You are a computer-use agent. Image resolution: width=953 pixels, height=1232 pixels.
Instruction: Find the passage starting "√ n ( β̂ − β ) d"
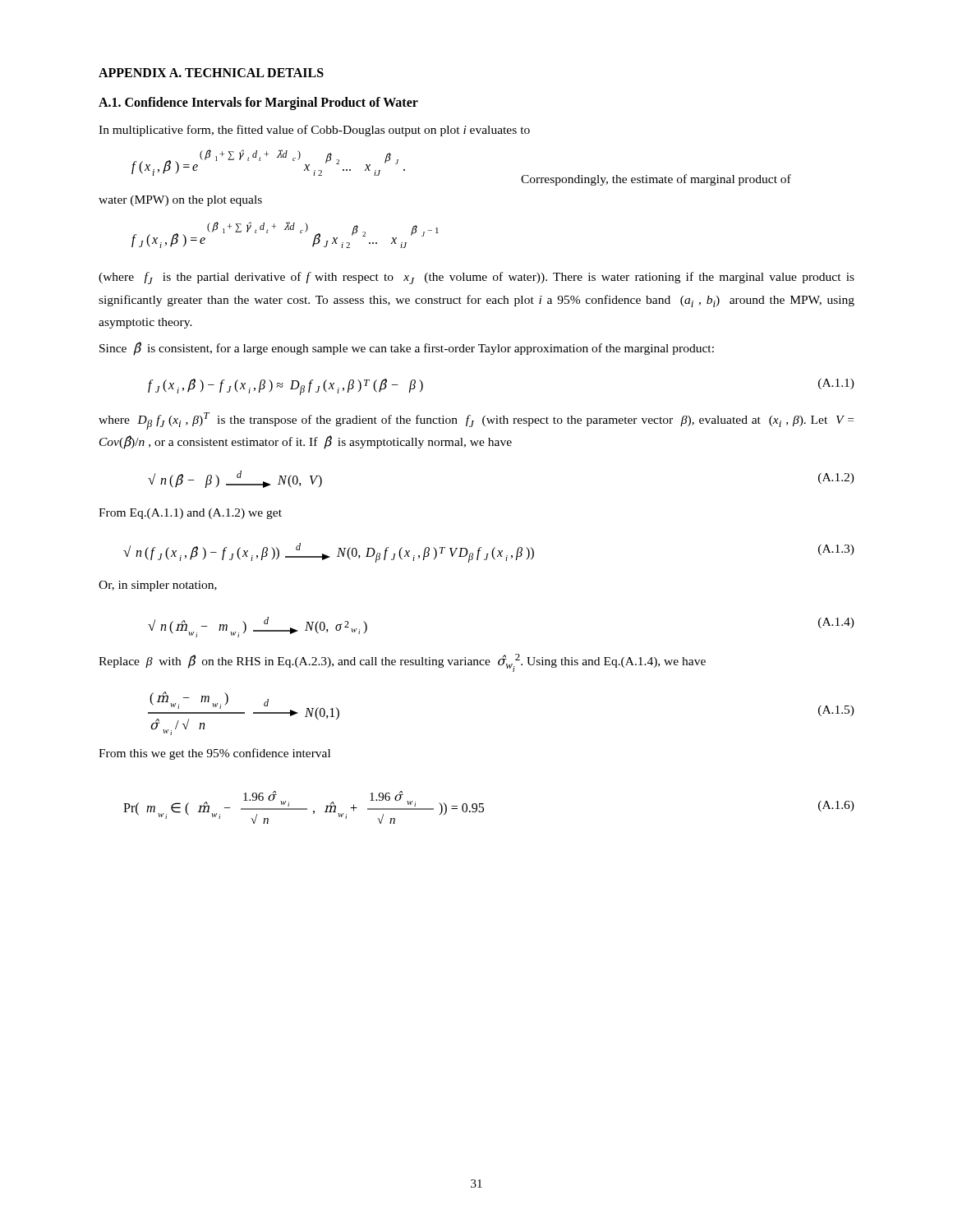[248, 484]
